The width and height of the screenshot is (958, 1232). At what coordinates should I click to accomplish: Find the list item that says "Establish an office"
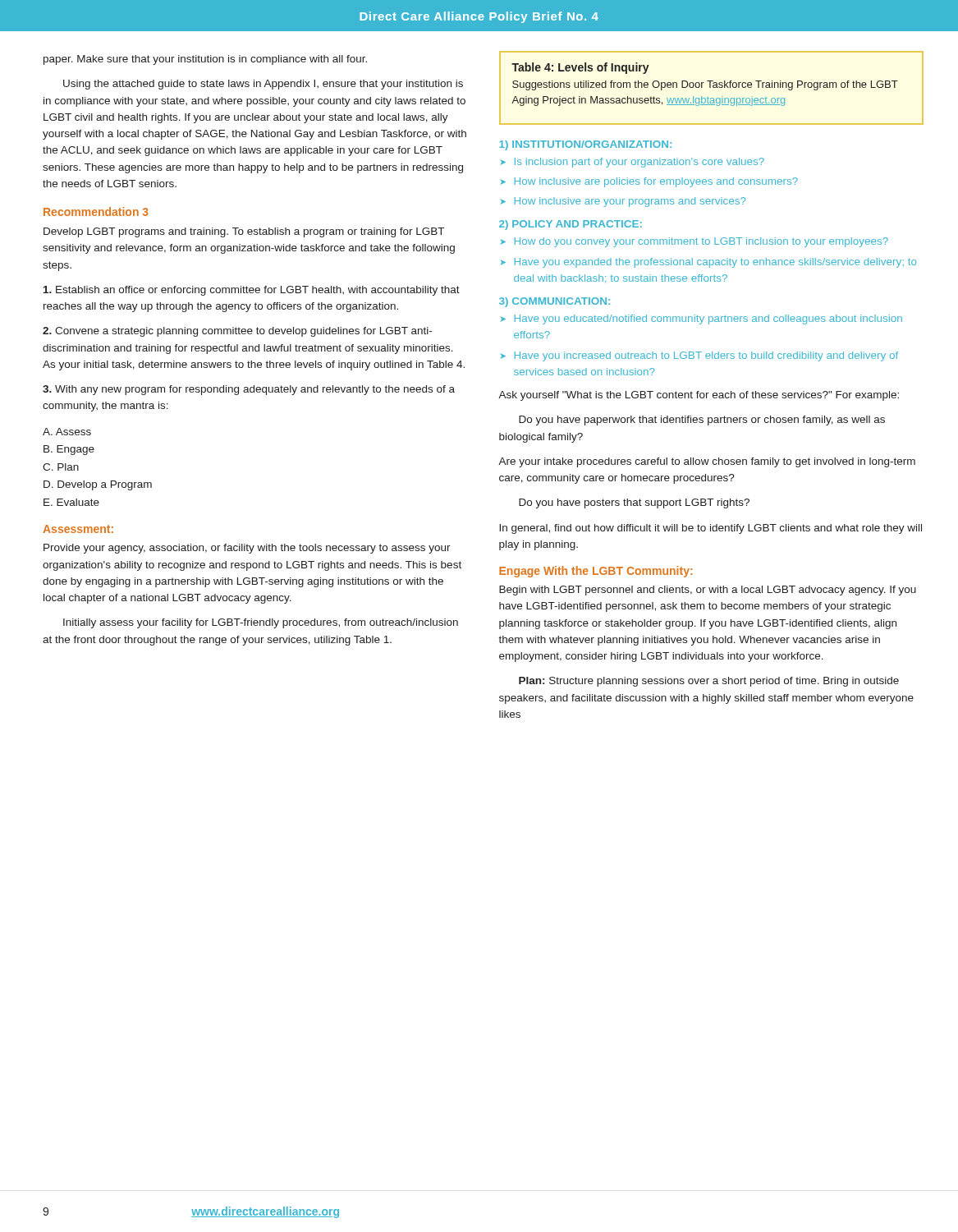(255, 298)
